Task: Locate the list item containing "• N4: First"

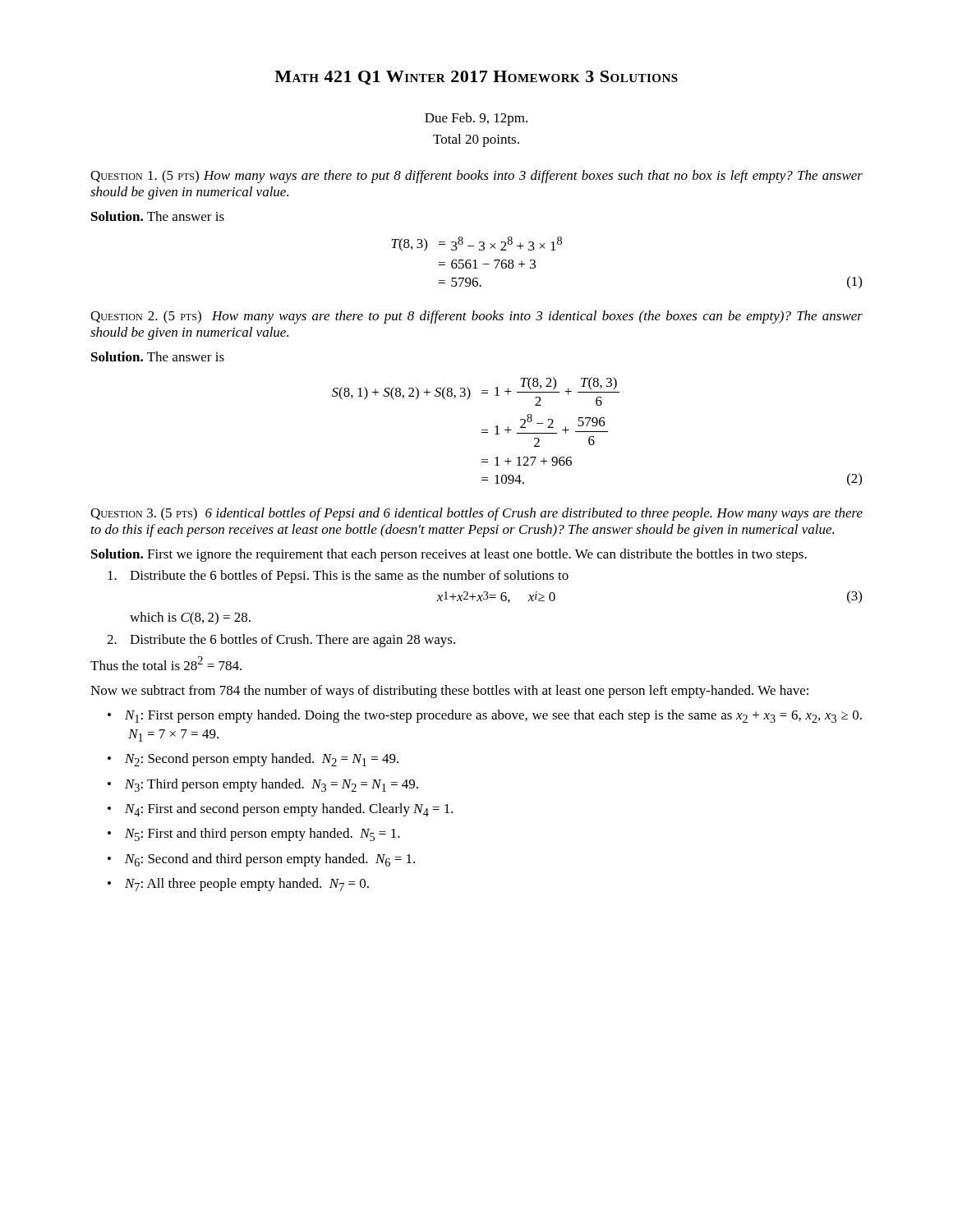Action: tap(281, 810)
